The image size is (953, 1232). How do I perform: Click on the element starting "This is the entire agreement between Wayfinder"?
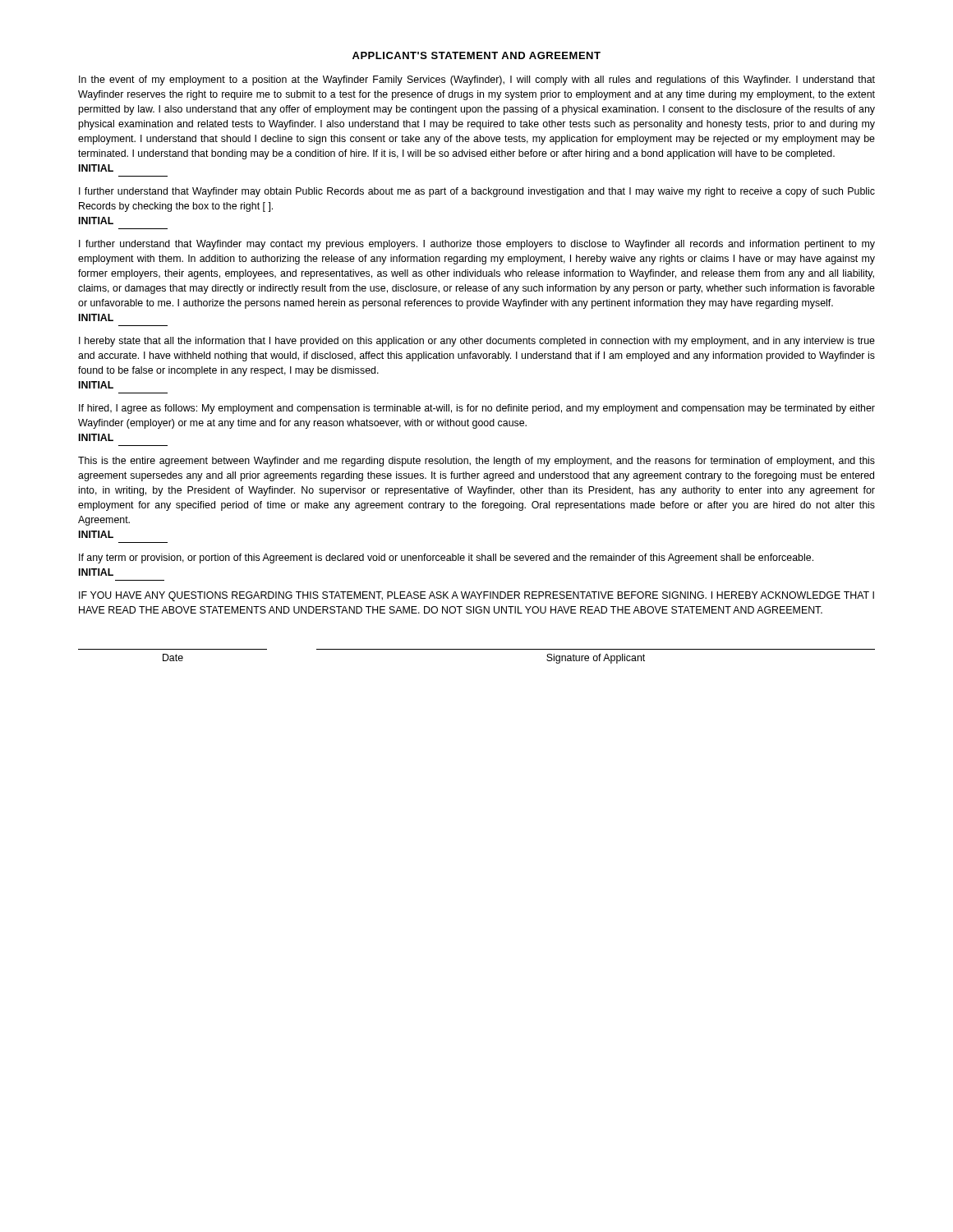point(476,497)
